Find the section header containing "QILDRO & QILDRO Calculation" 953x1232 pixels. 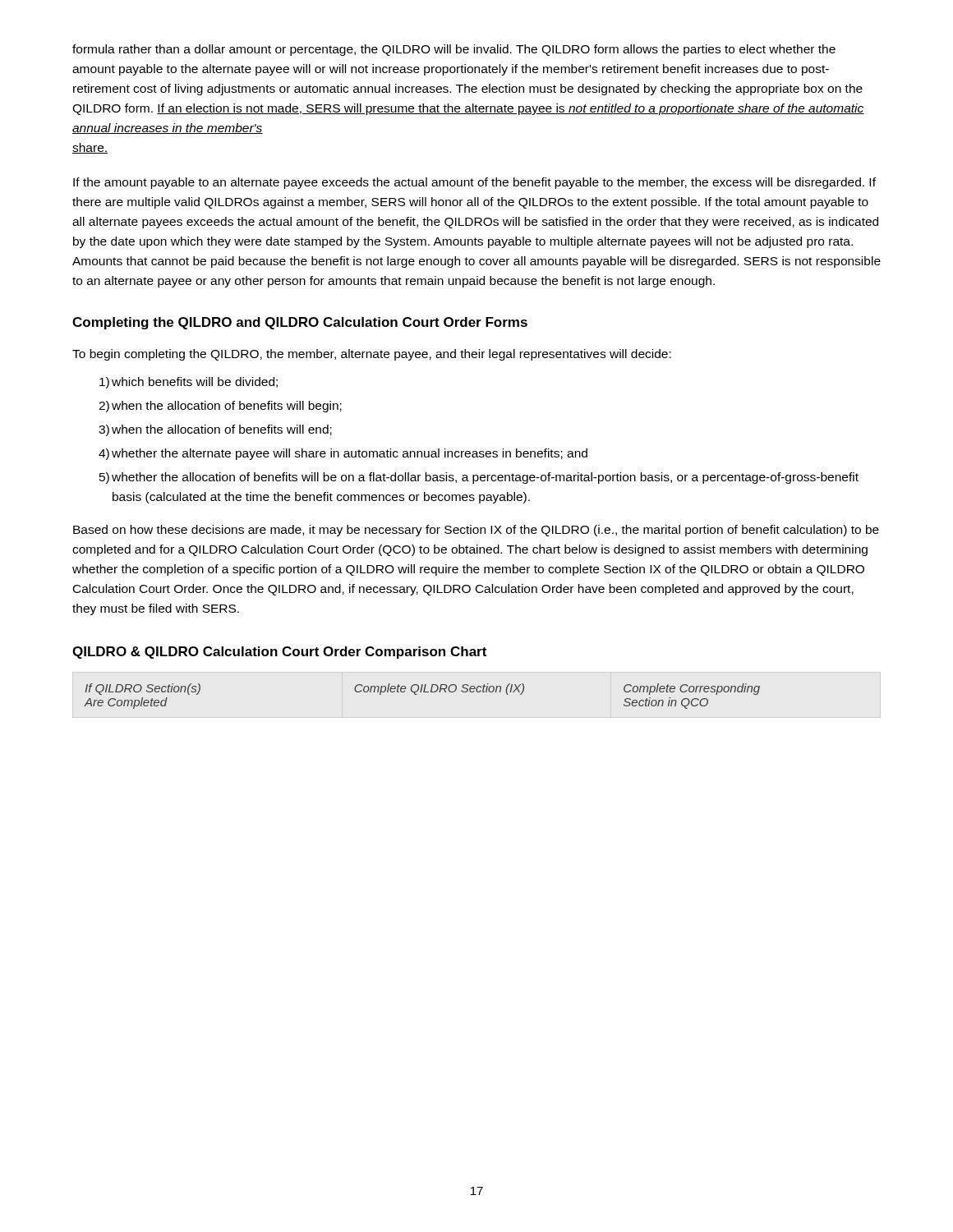pyautogui.click(x=280, y=652)
